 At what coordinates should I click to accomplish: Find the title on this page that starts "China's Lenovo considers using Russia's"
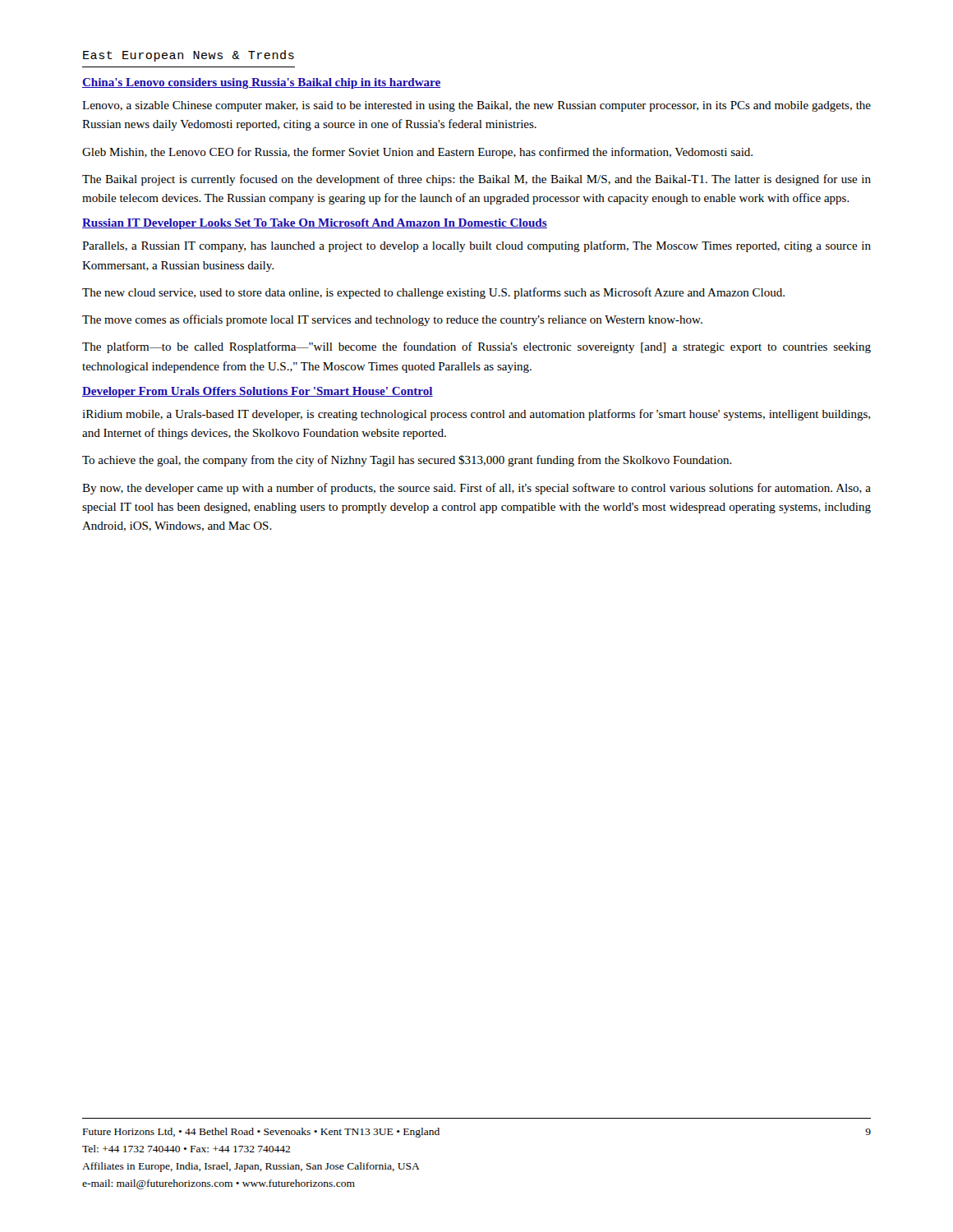(261, 83)
